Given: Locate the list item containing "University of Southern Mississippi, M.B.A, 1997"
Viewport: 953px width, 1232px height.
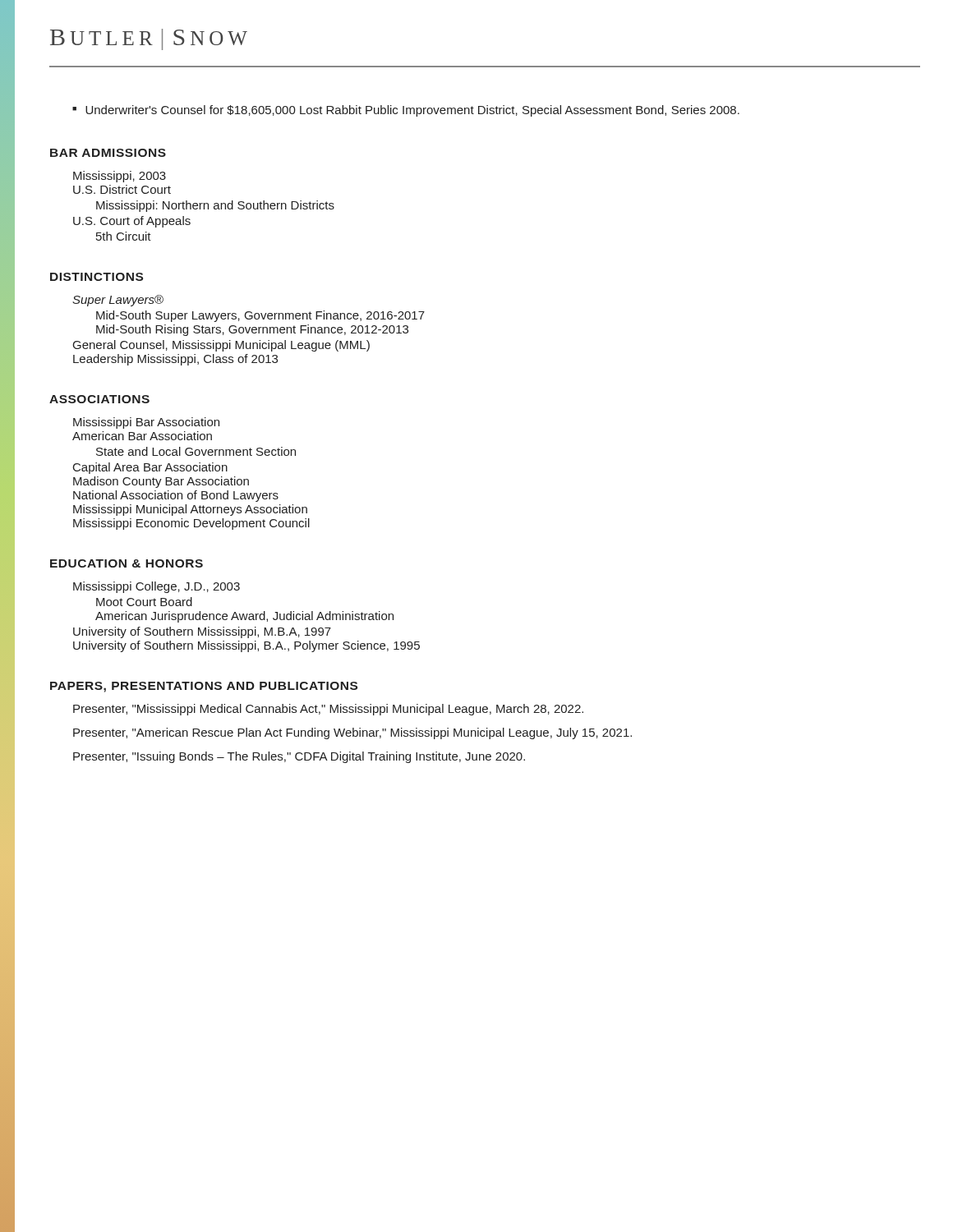Looking at the screenshot, I should click(x=202, y=632).
